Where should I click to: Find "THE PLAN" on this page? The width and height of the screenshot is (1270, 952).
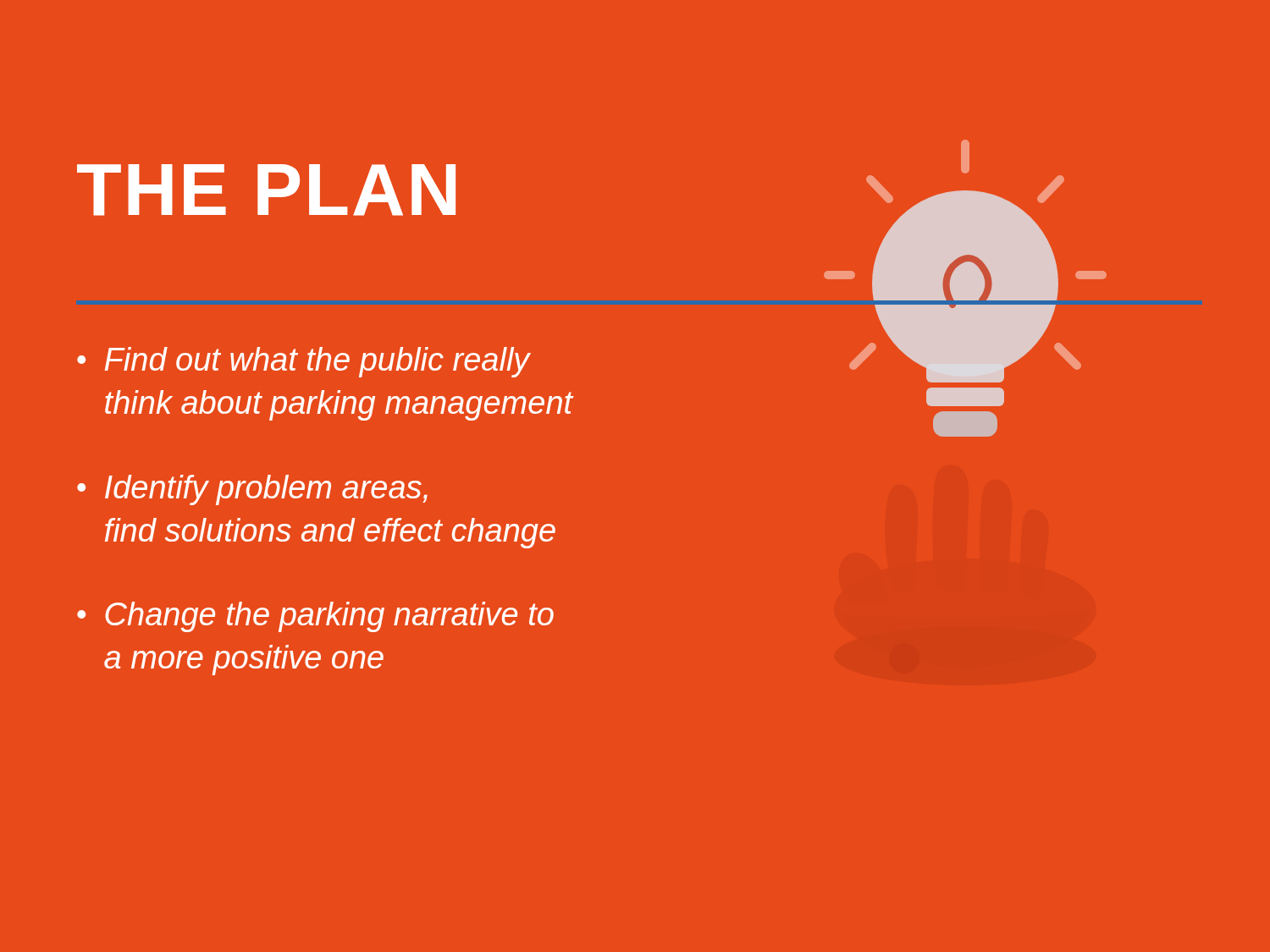[x=269, y=190]
